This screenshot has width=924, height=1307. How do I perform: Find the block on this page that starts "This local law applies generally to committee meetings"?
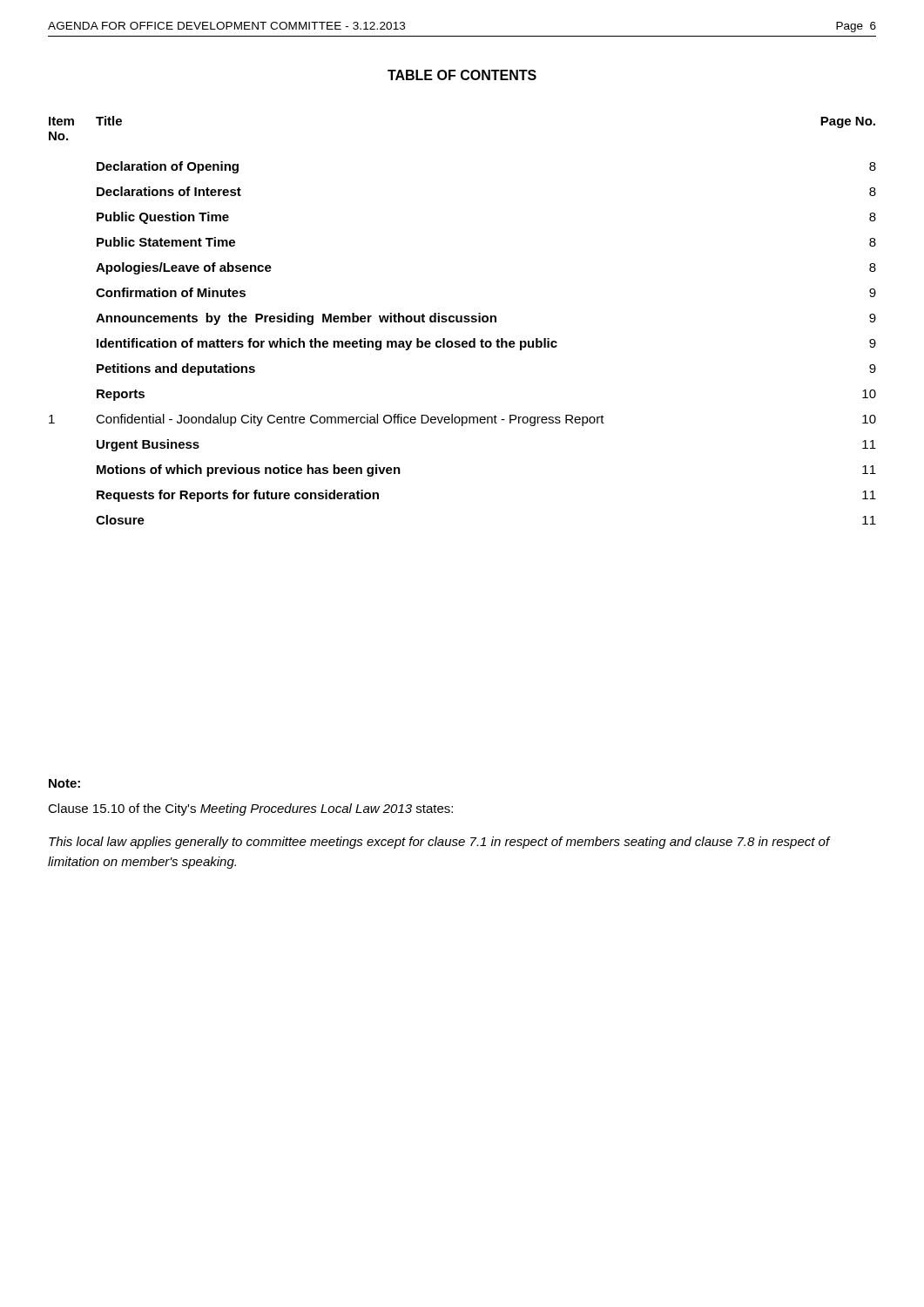point(439,851)
